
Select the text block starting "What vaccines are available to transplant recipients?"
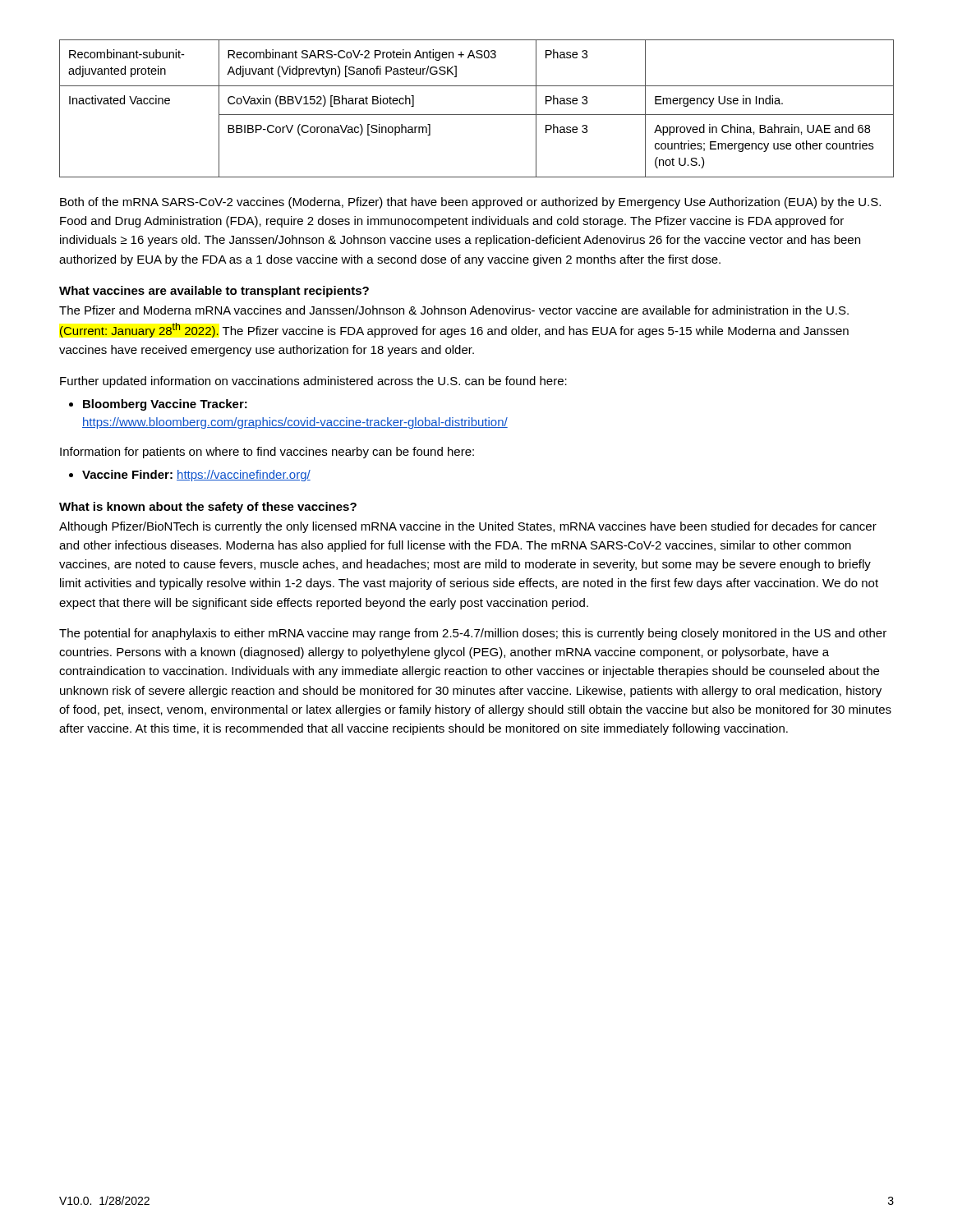pyautogui.click(x=214, y=290)
